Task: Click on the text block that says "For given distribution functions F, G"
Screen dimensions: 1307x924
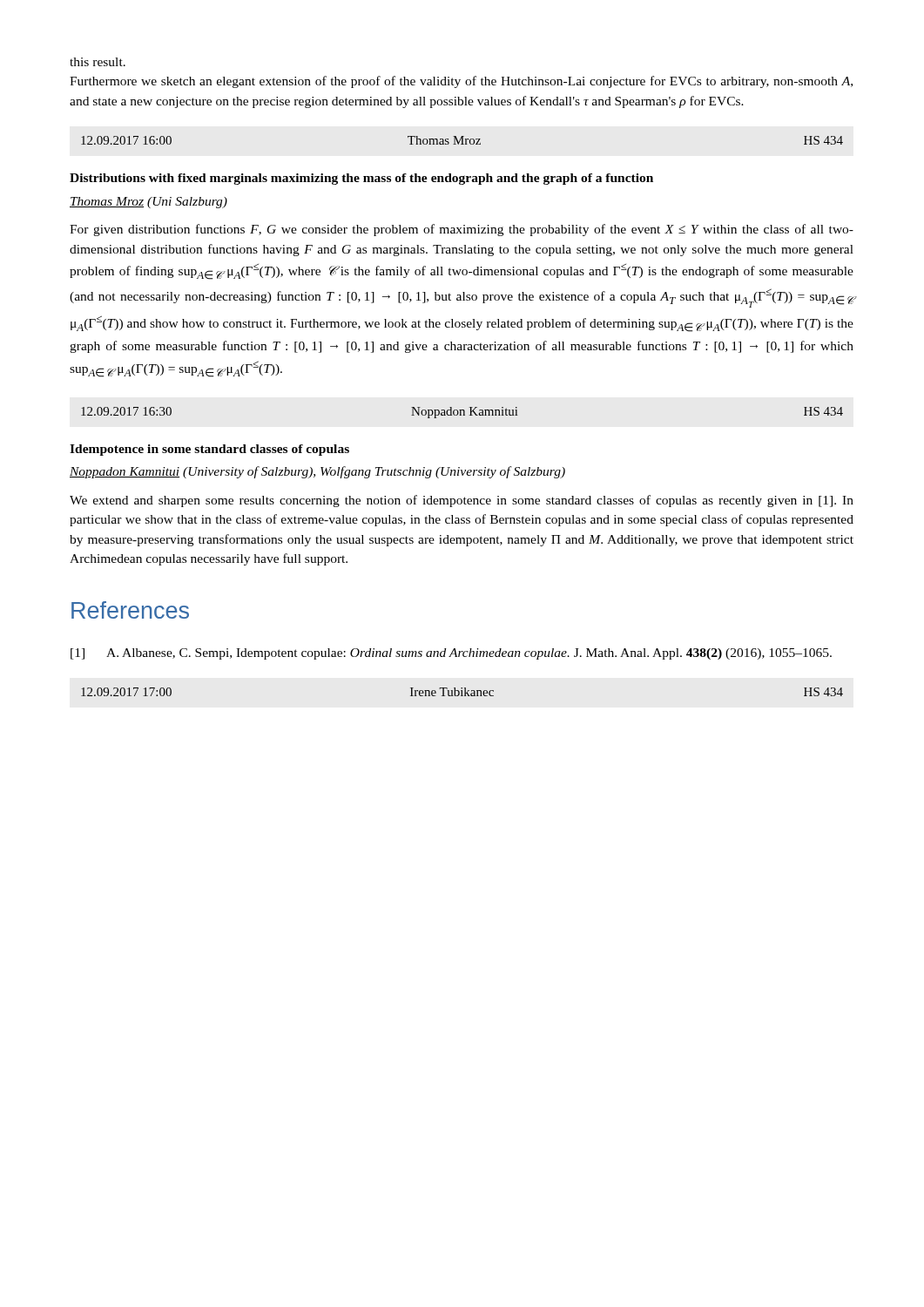Action: (x=462, y=301)
